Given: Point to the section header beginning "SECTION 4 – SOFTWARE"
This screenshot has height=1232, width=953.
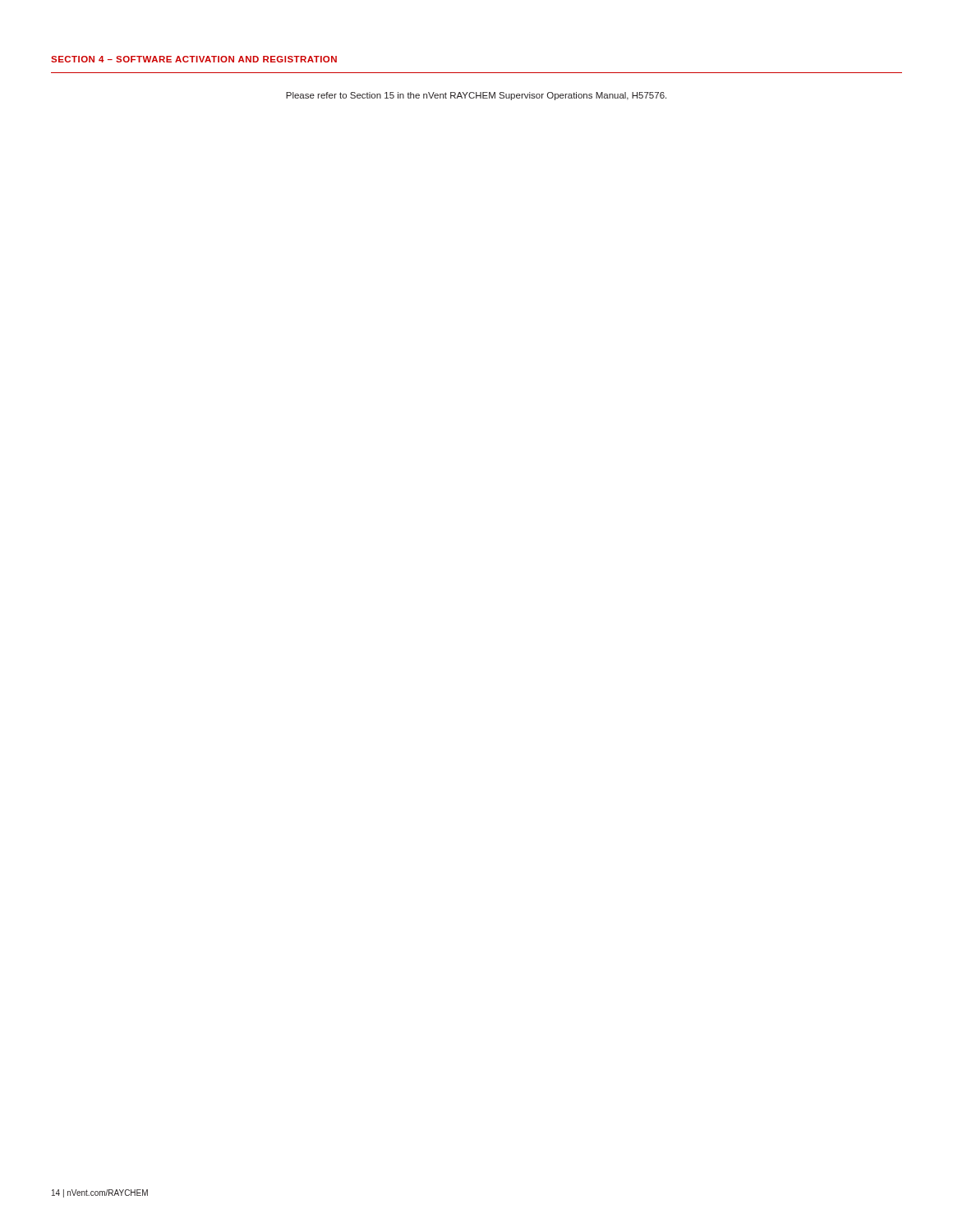Looking at the screenshot, I should [476, 64].
